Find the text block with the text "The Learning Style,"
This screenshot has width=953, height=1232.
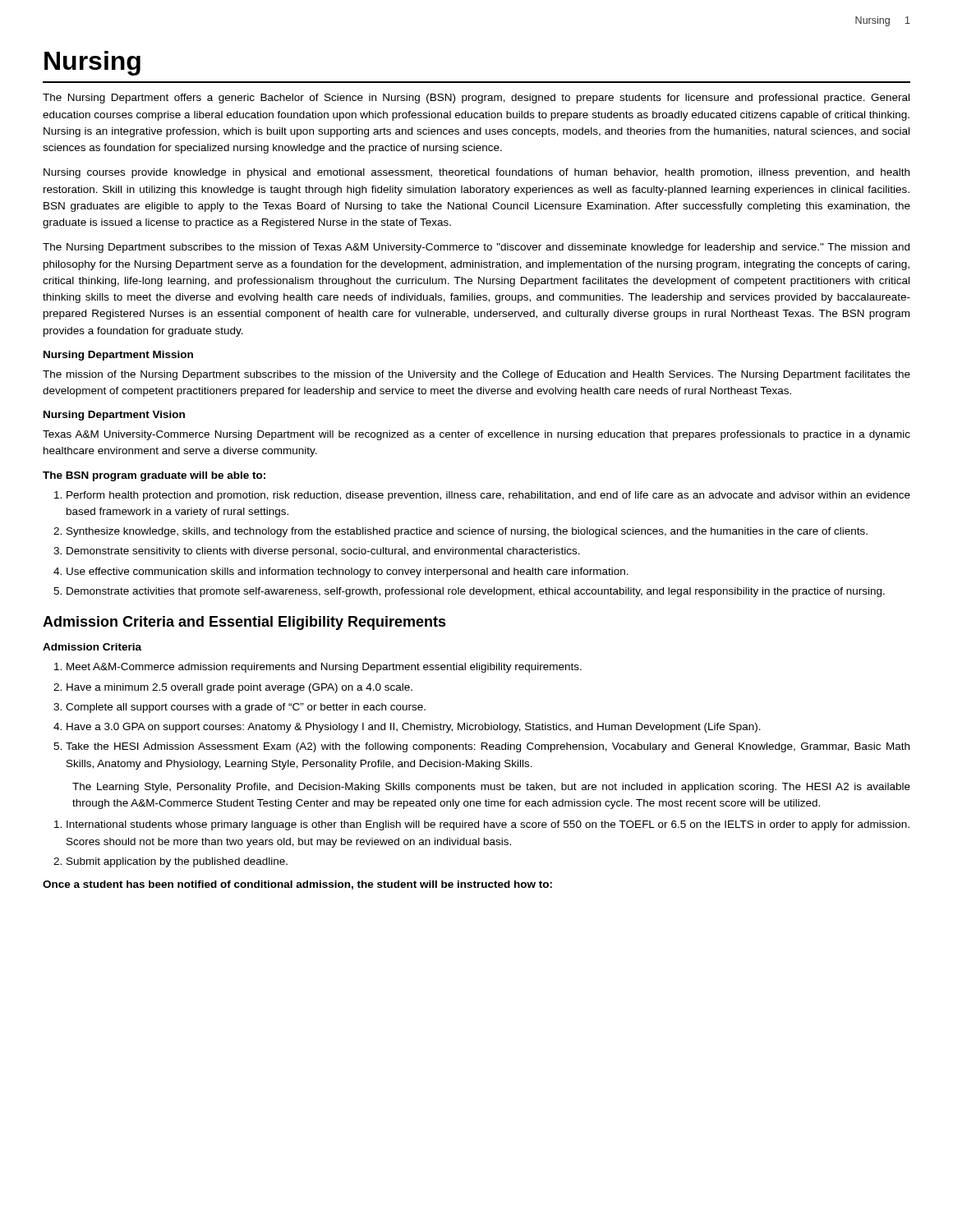(x=491, y=795)
